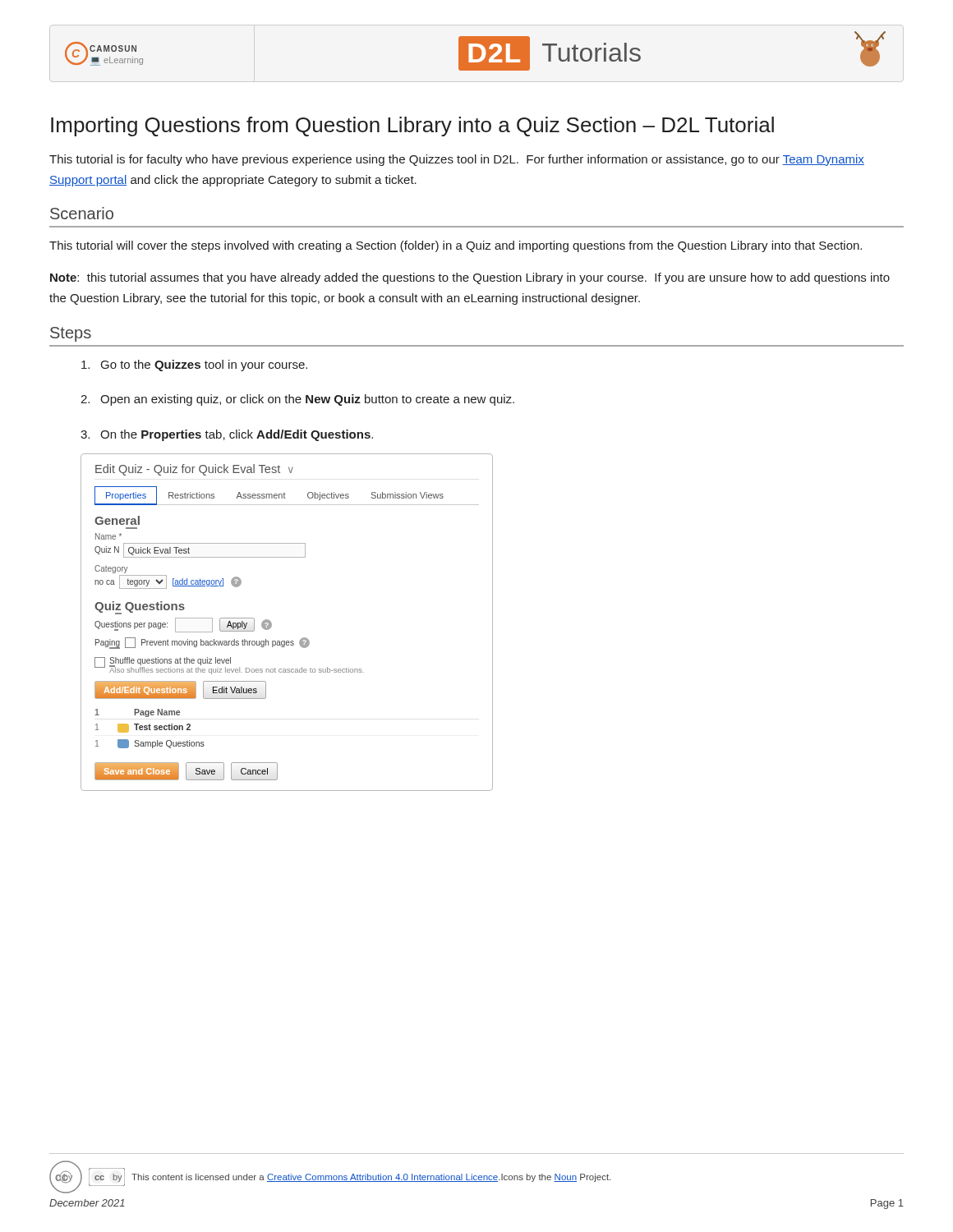Click the title that begins "Importing Questions from"
This screenshot has width=953, height=1232.
coord(476,126)
